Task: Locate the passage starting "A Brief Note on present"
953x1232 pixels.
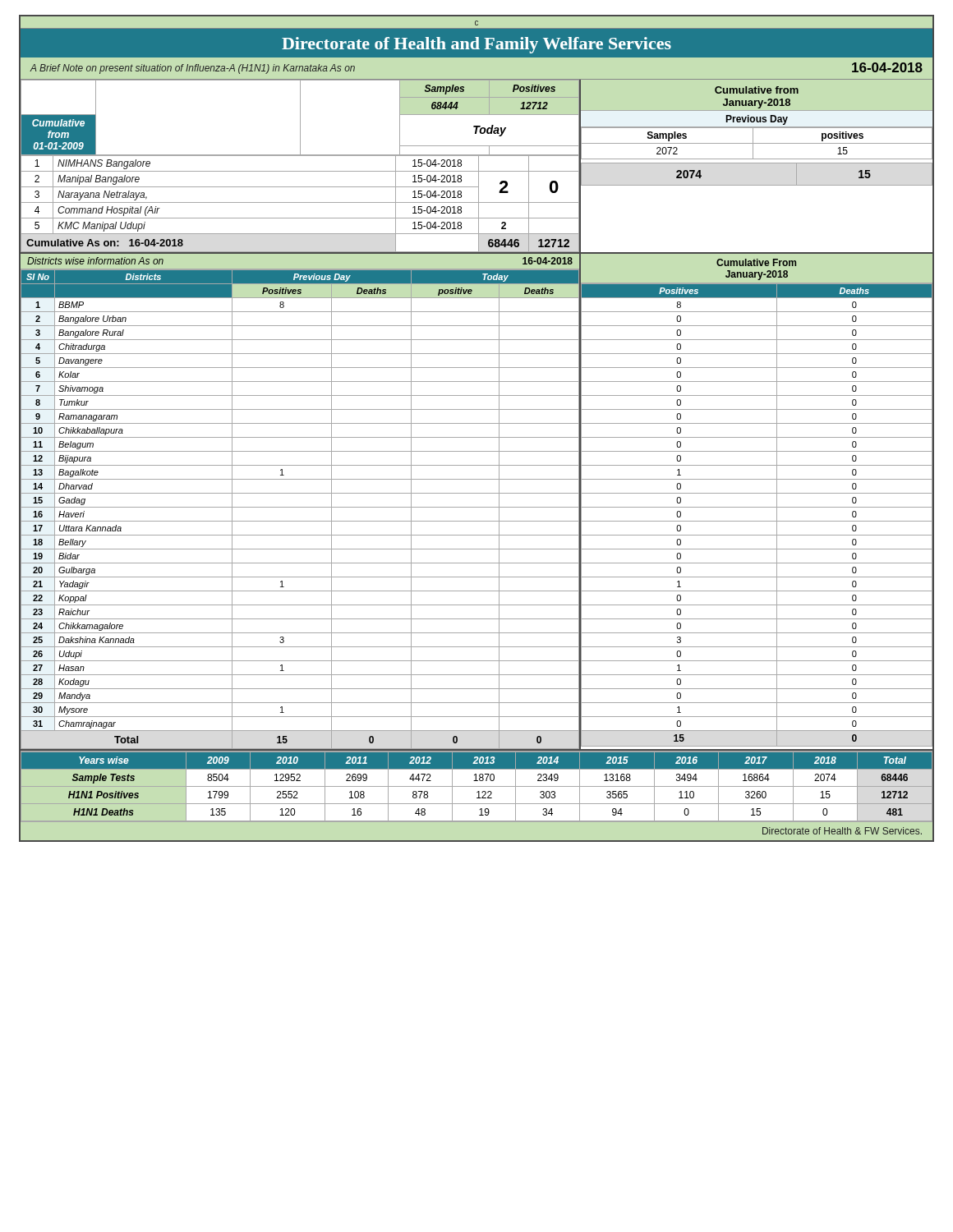Action: click(x=476, y=68)
